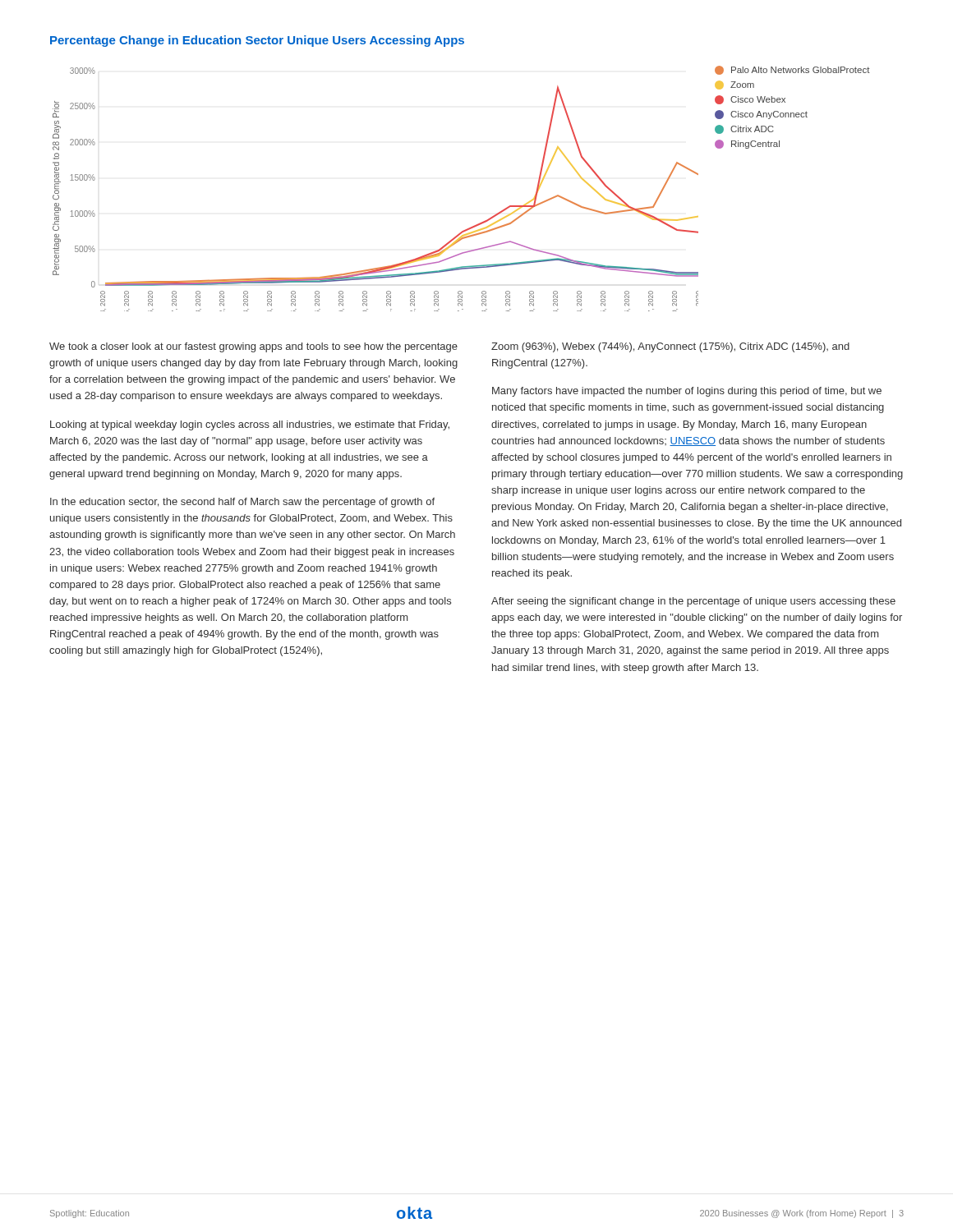
Task: Point to the block beginning "Zoom (963%), Webex (744%), AnyConnect (175%), Citrix ADC"
Action: click(698, 355)
